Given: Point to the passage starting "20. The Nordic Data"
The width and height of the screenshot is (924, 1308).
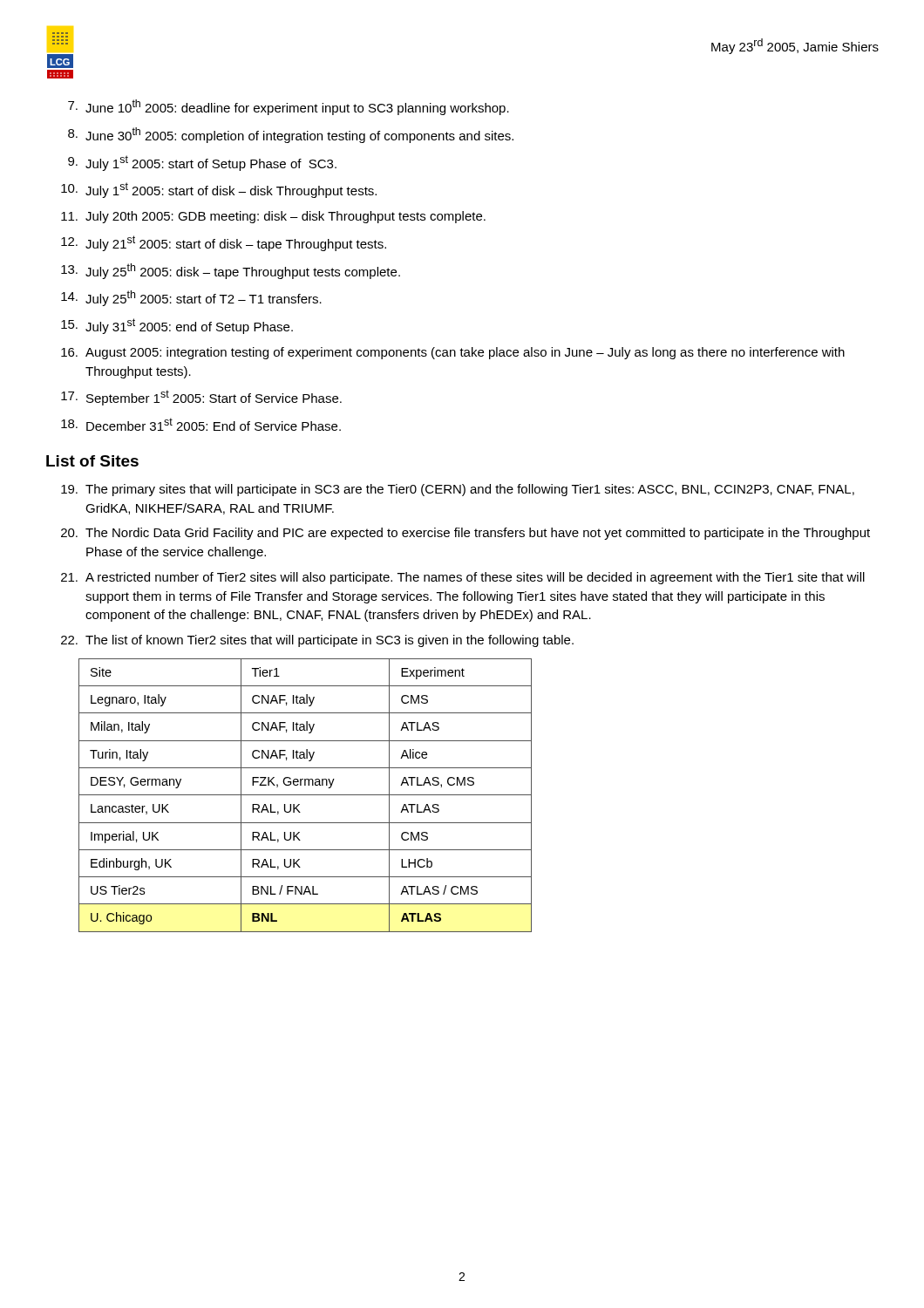Looking at the screenshot, I should [462, 542].
